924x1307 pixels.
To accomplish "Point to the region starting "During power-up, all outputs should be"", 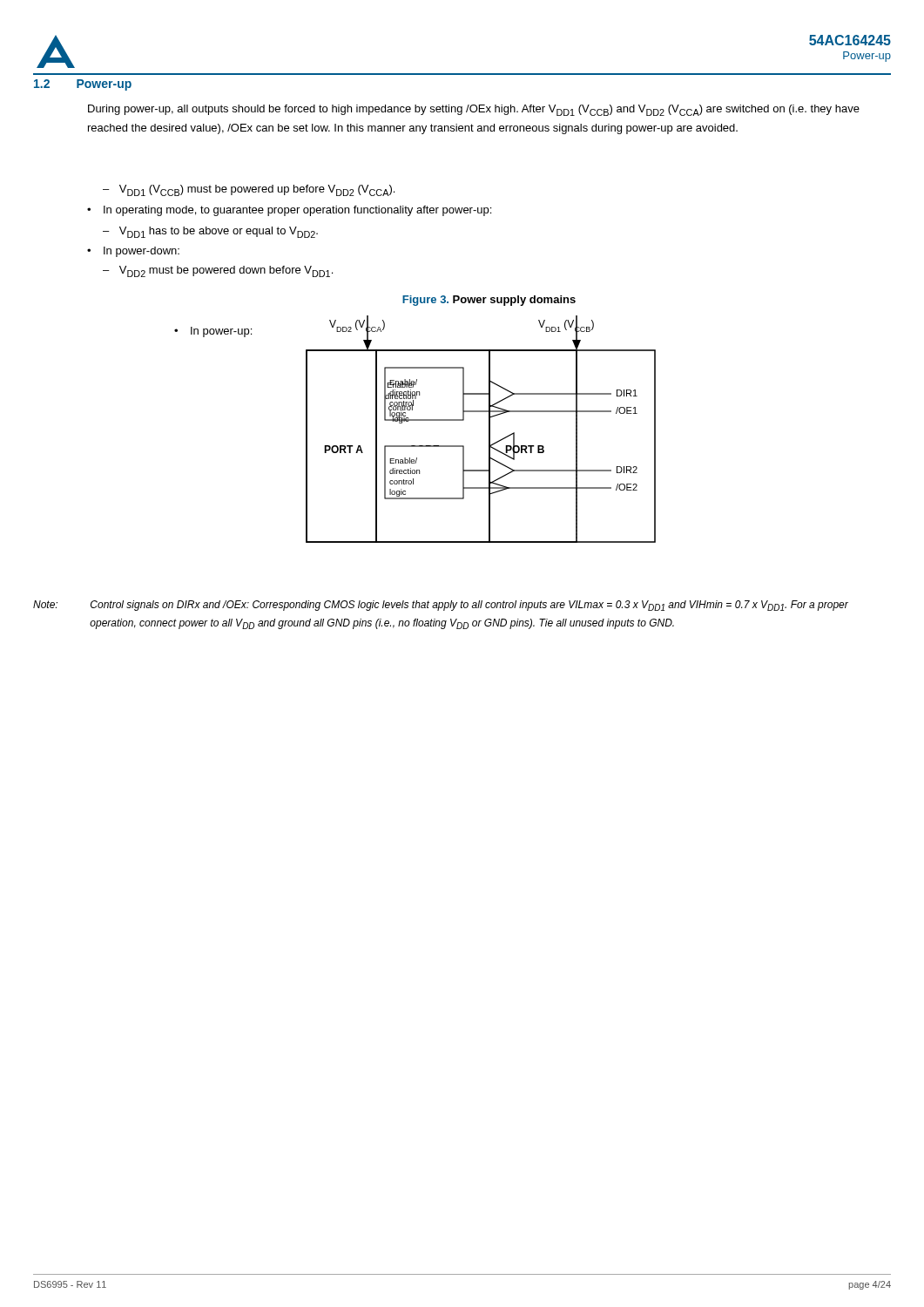I will pos(473,118).
